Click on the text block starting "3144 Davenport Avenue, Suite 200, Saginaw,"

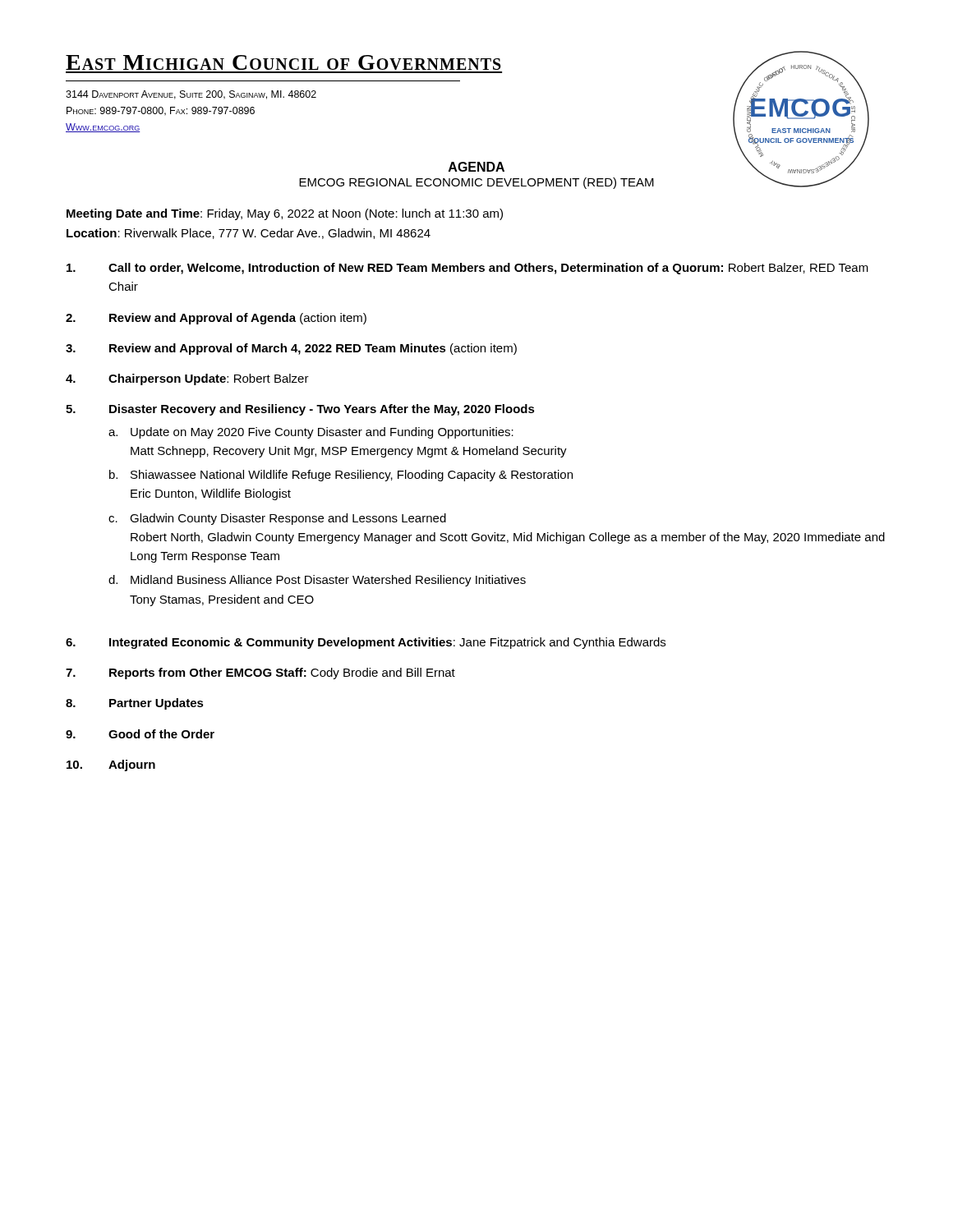(x=191, y=111)
